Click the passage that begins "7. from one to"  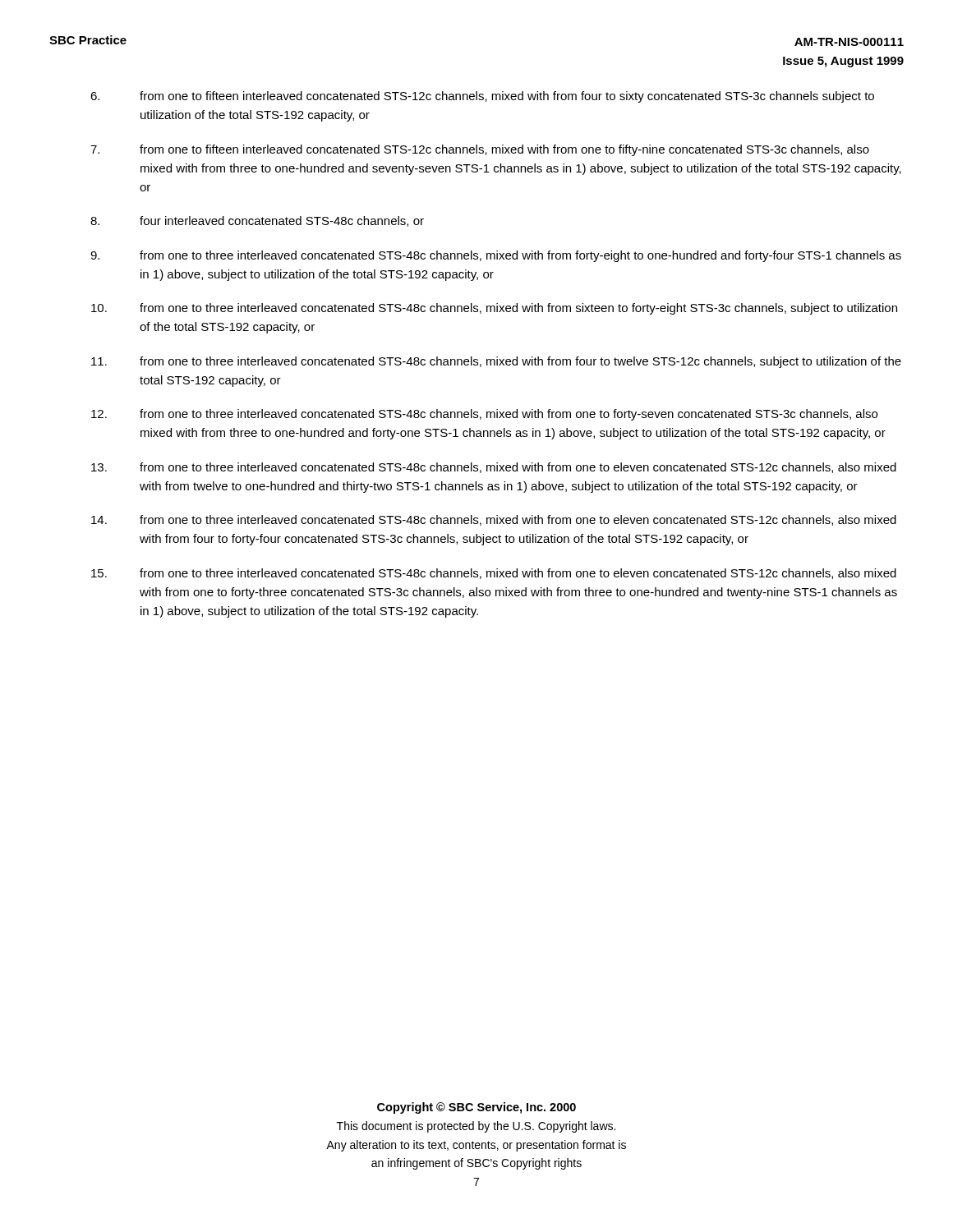pyautogui.click(x=476, y=168)
